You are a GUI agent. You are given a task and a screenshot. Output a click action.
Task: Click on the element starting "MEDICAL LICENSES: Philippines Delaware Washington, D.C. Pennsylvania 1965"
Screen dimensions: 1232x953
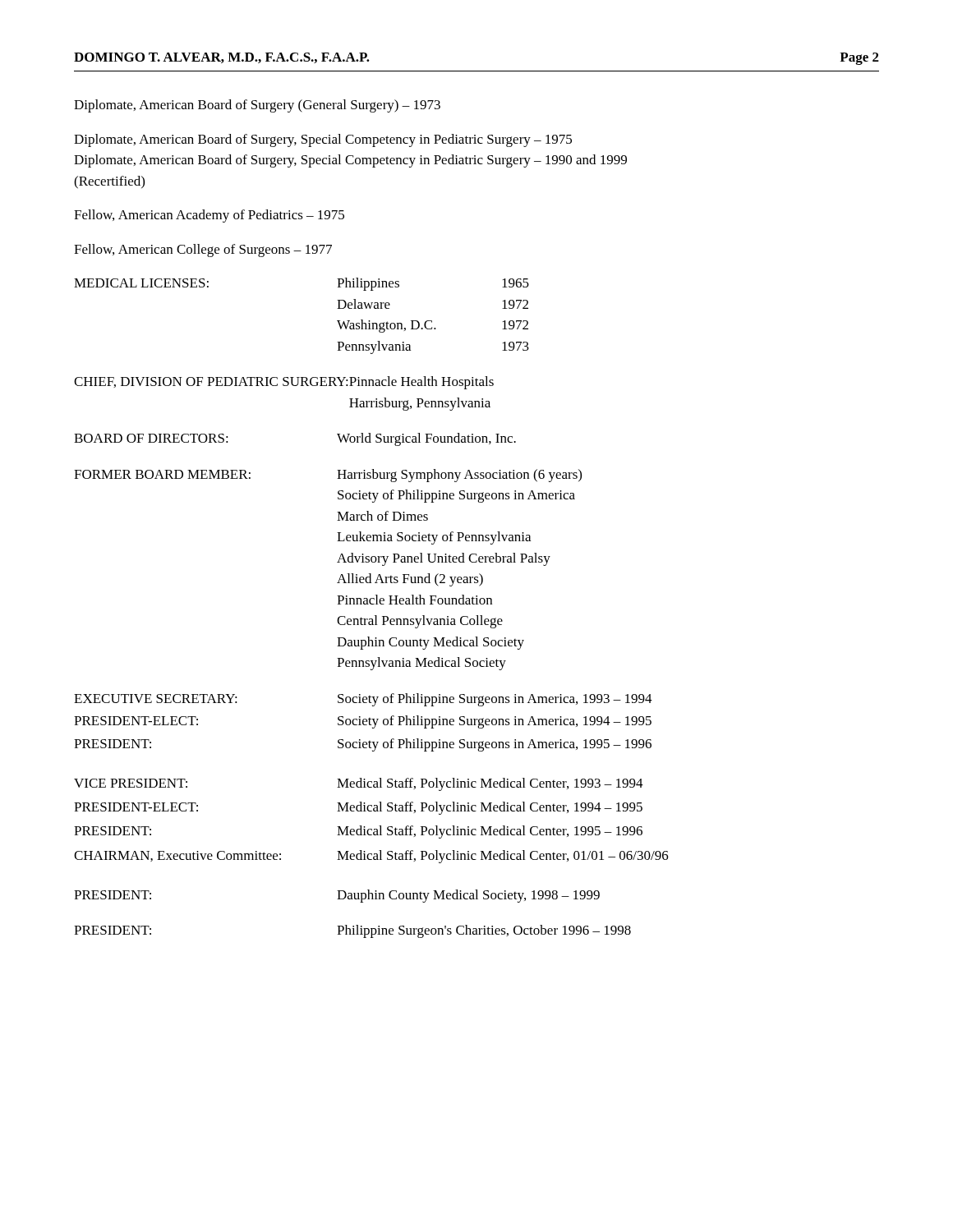point(143,284)
